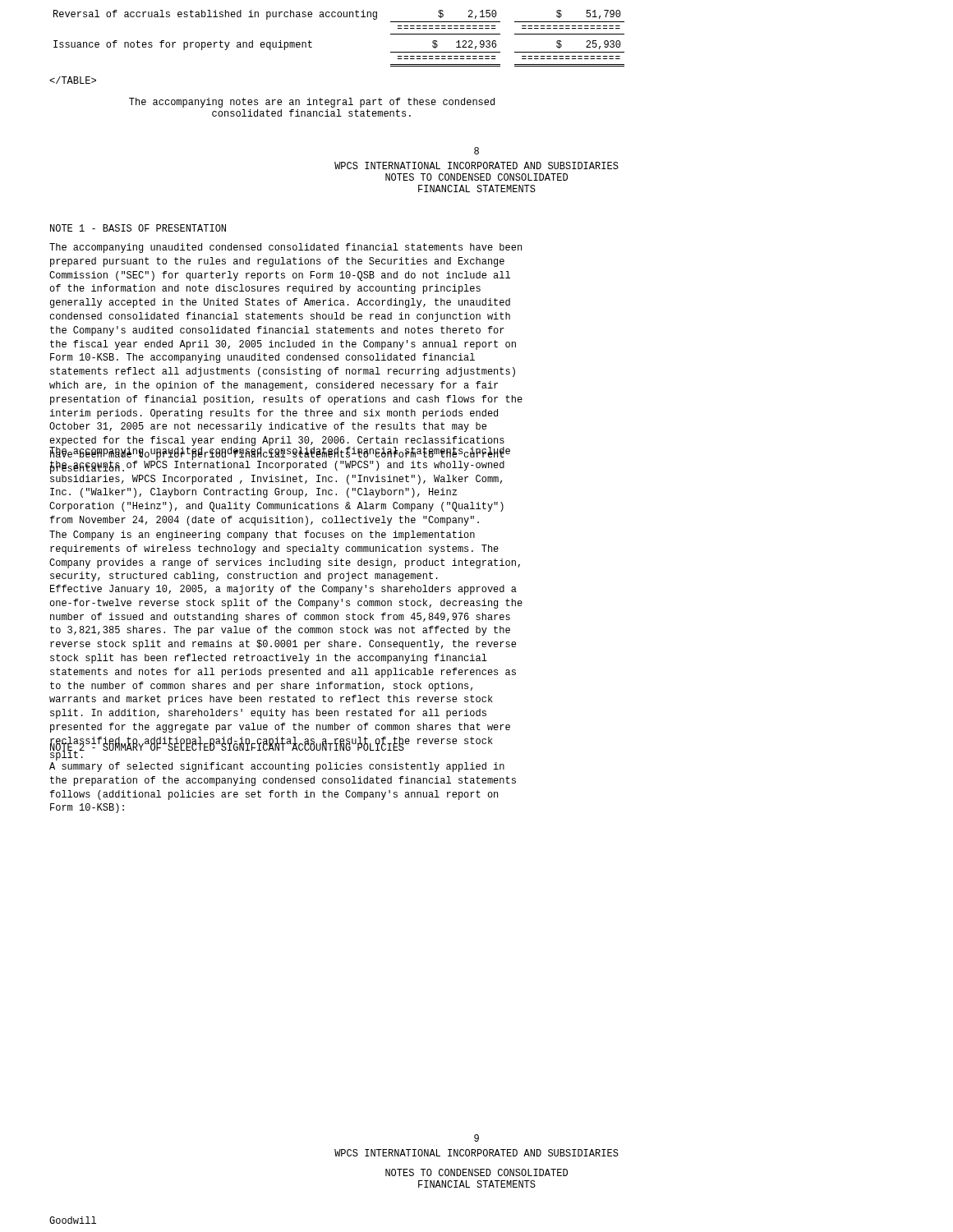Viewport: 953px width, 1232px height.
Task: Select the text block that reads "The accompanying notes are an integral"
Action: click(312, 108)
